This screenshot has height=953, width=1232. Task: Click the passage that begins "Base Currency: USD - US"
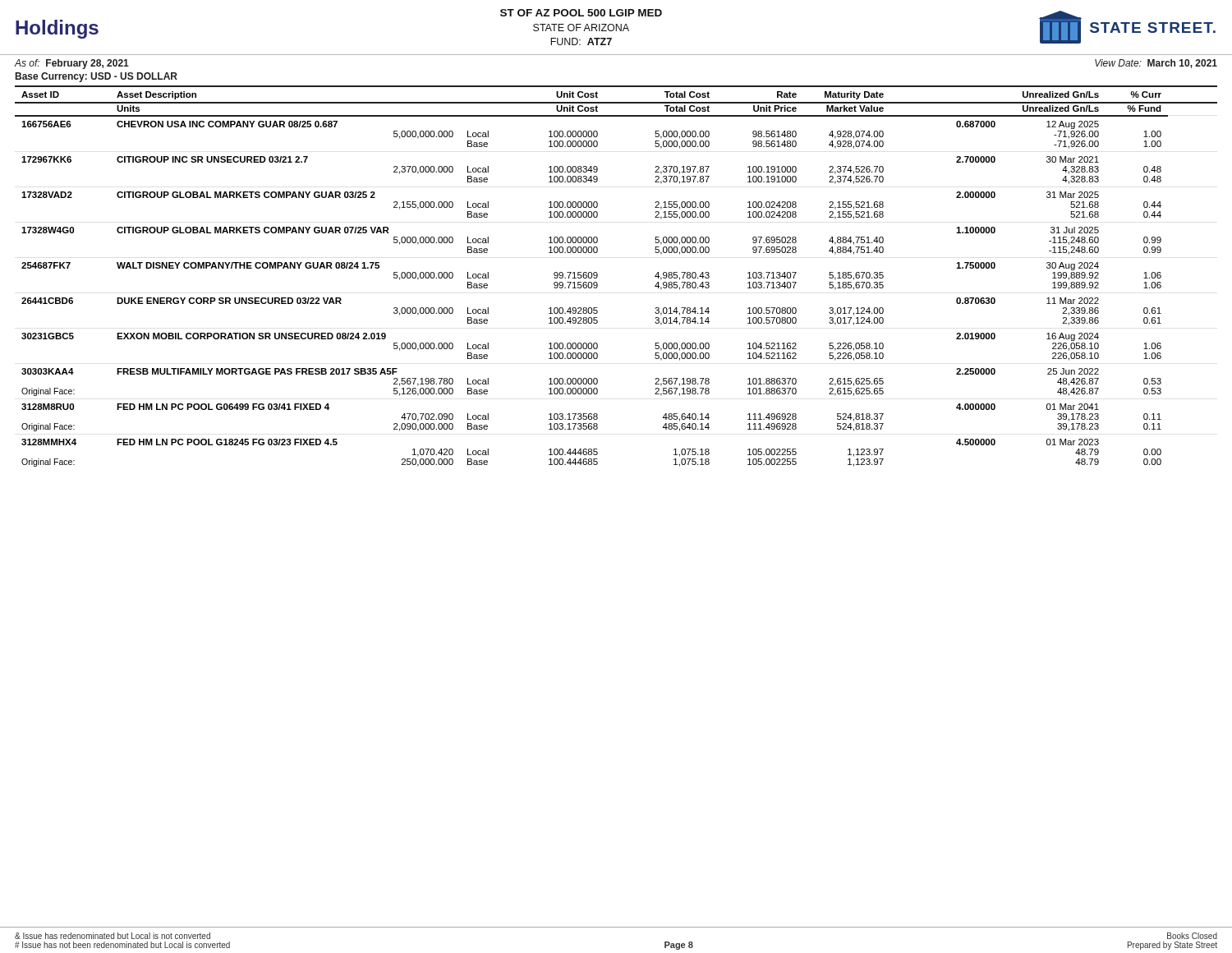click(96, 76)
